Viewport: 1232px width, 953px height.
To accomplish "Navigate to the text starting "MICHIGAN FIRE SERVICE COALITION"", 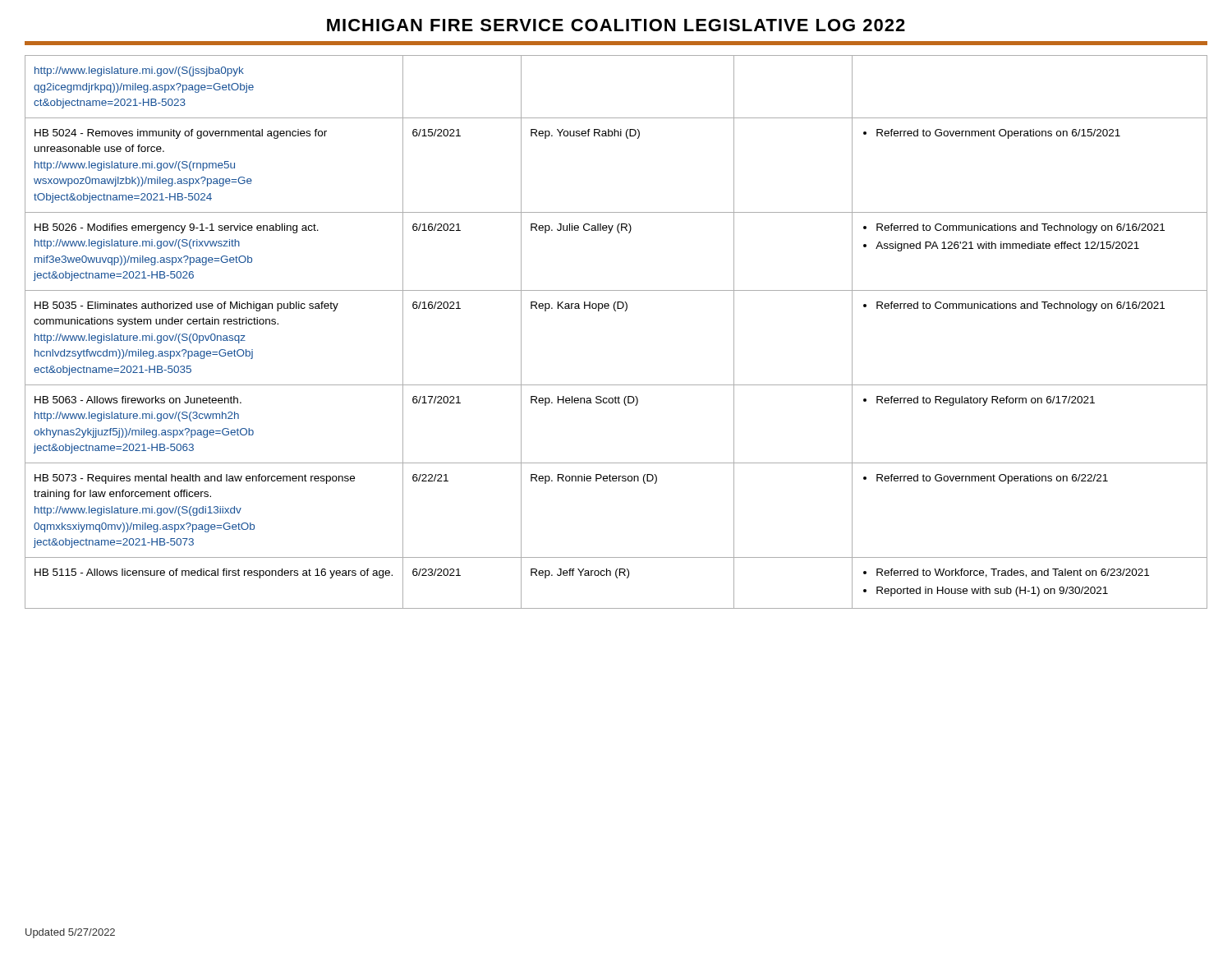I will pyautogui.click(x=616, y=25).
